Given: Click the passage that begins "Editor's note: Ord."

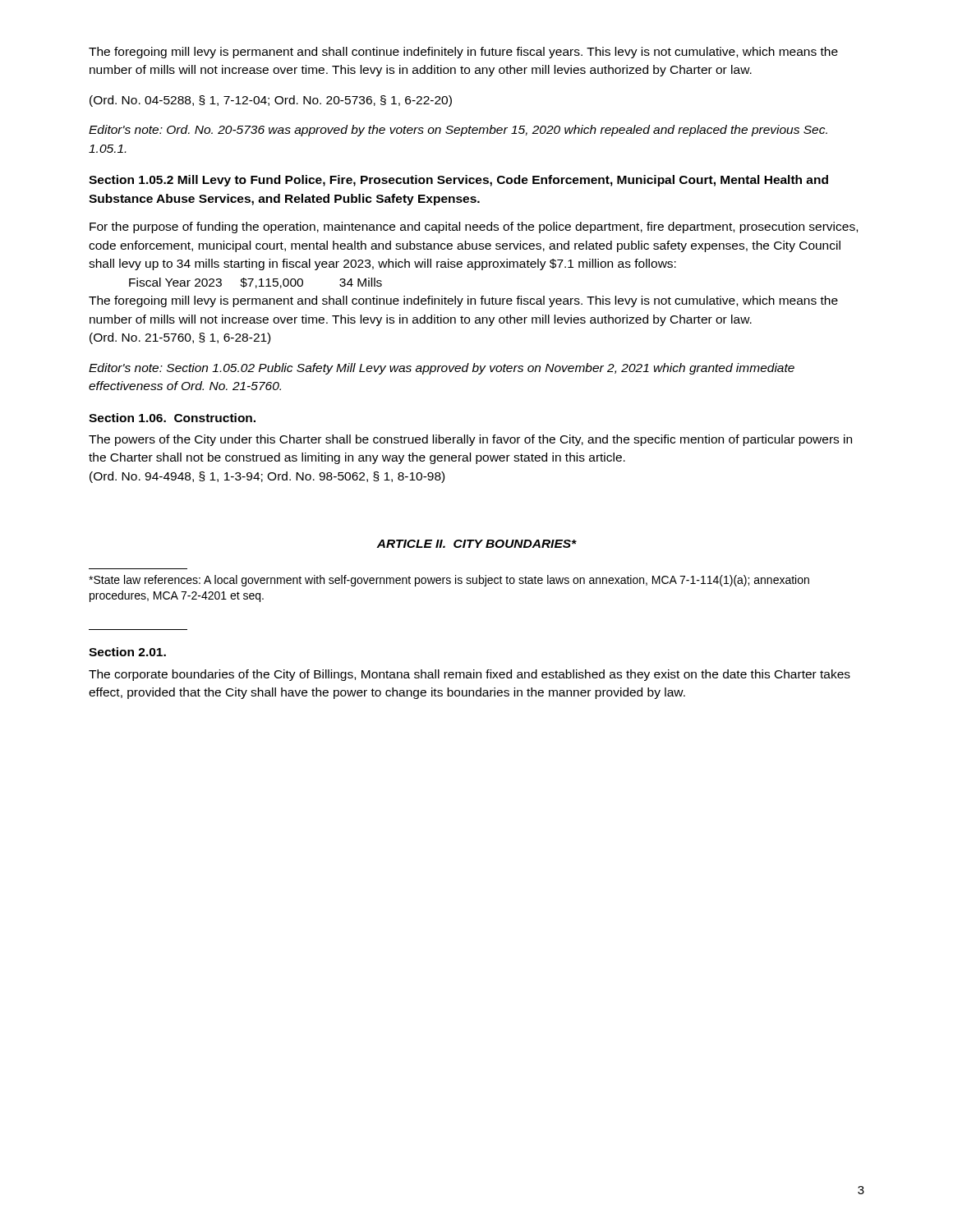Looking at the screenshot, I should pos(459,139).
